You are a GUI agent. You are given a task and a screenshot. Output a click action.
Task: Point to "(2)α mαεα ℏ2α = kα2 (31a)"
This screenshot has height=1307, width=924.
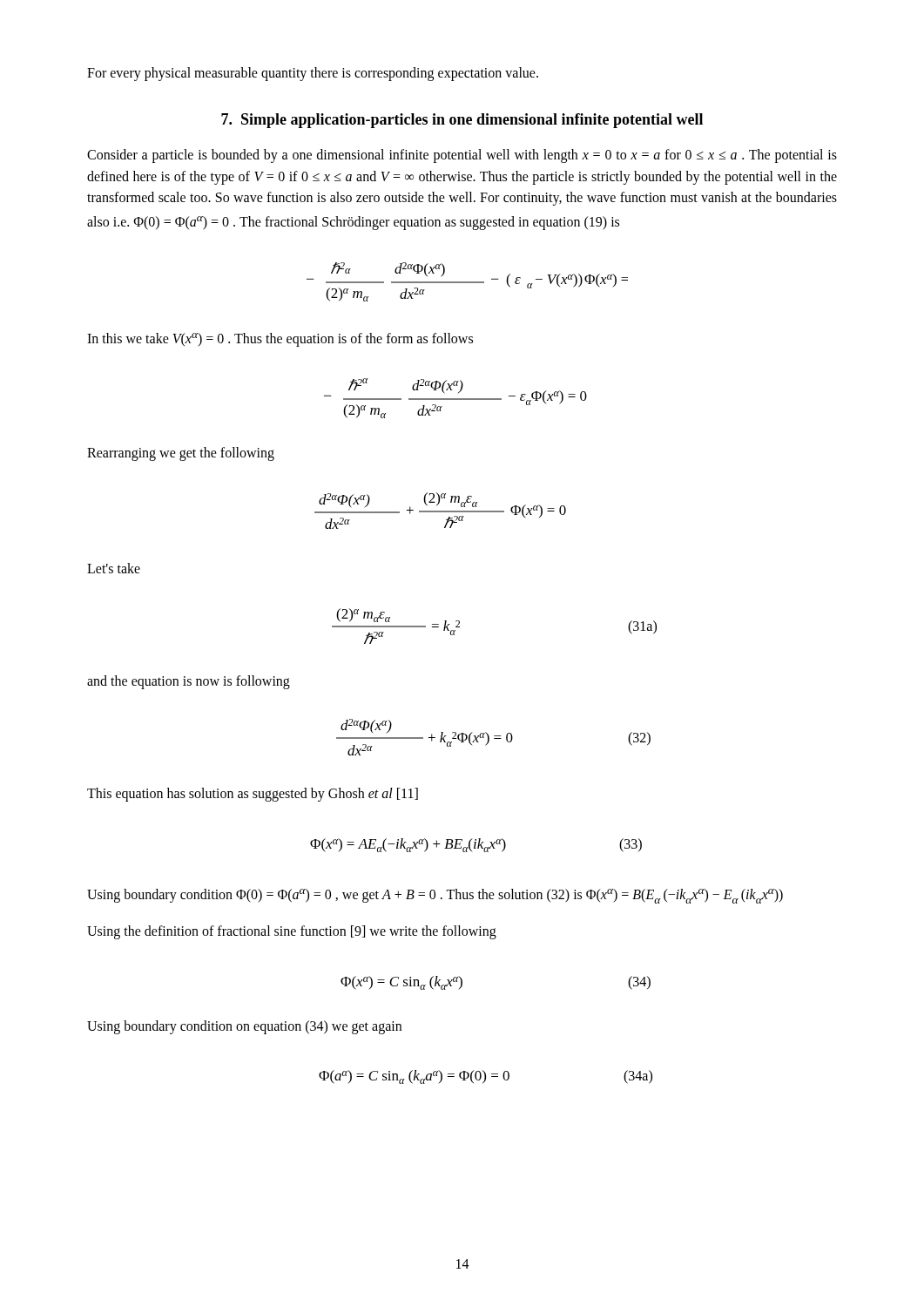[462, 626]
